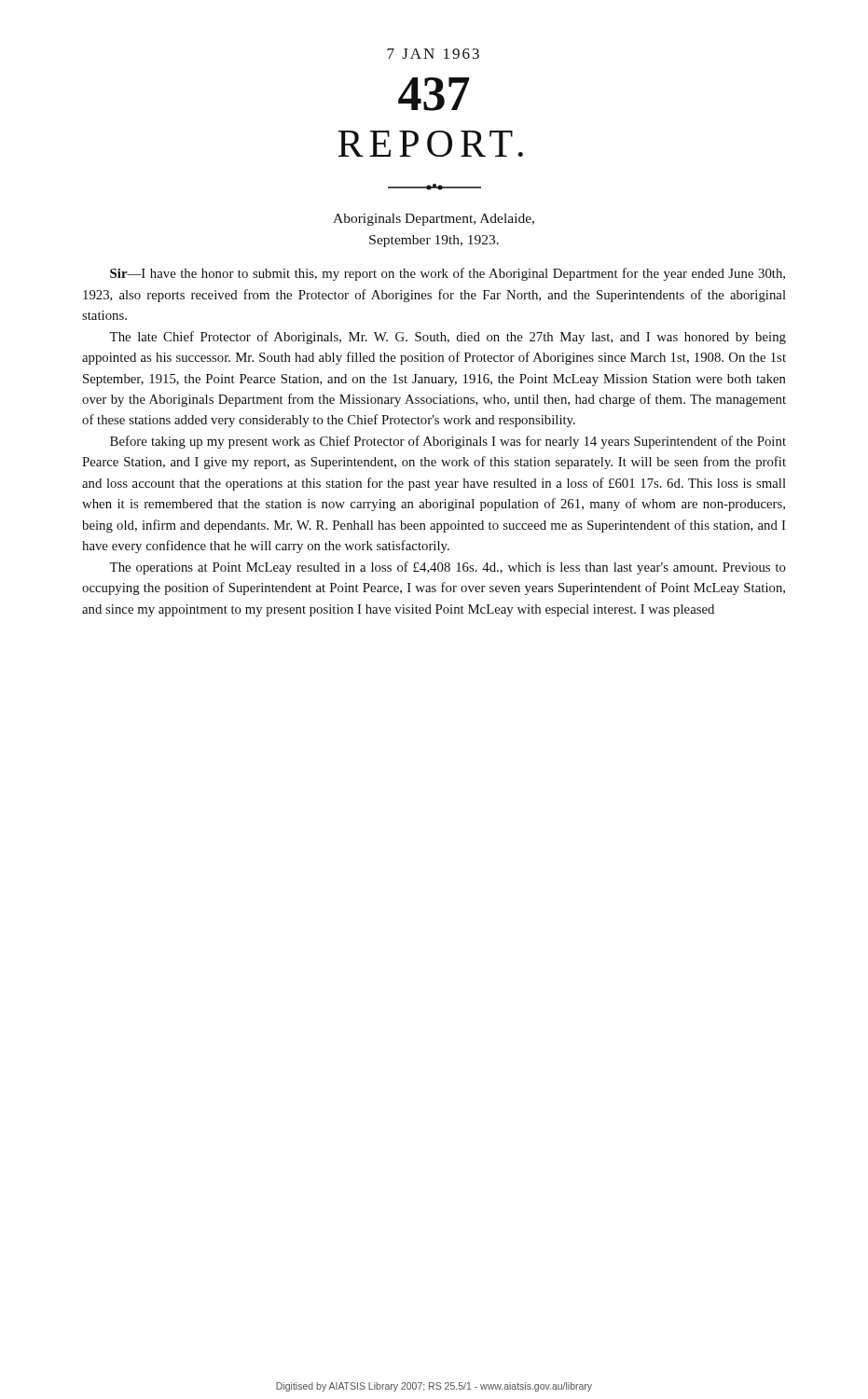
Task: Click the passage that begins "Sir—I have the honor"
Action: click(434, 294)
